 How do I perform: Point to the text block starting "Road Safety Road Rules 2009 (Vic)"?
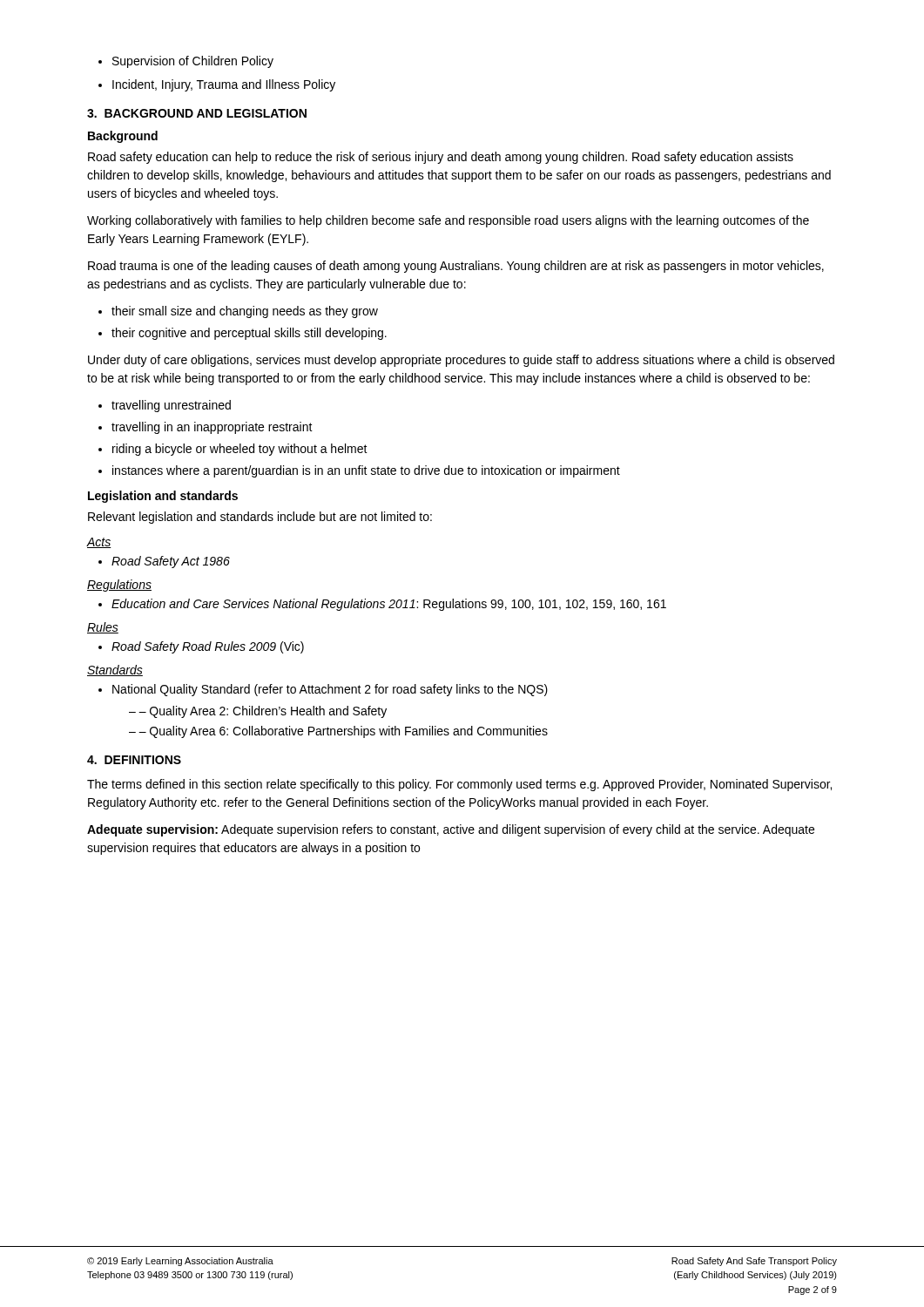201,647
